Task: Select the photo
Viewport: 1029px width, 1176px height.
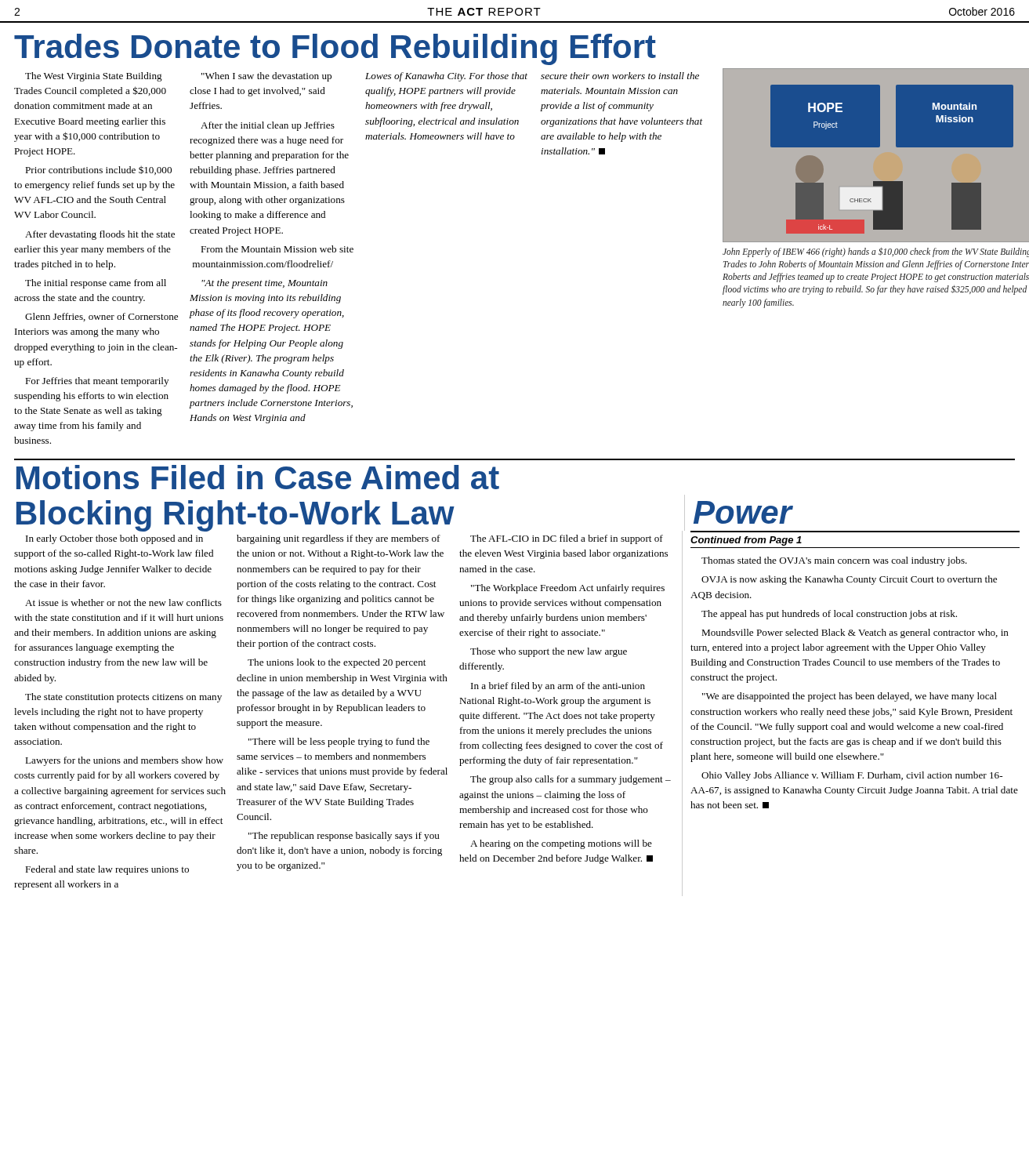Action: pyautogui.click(x=876, y=155)
